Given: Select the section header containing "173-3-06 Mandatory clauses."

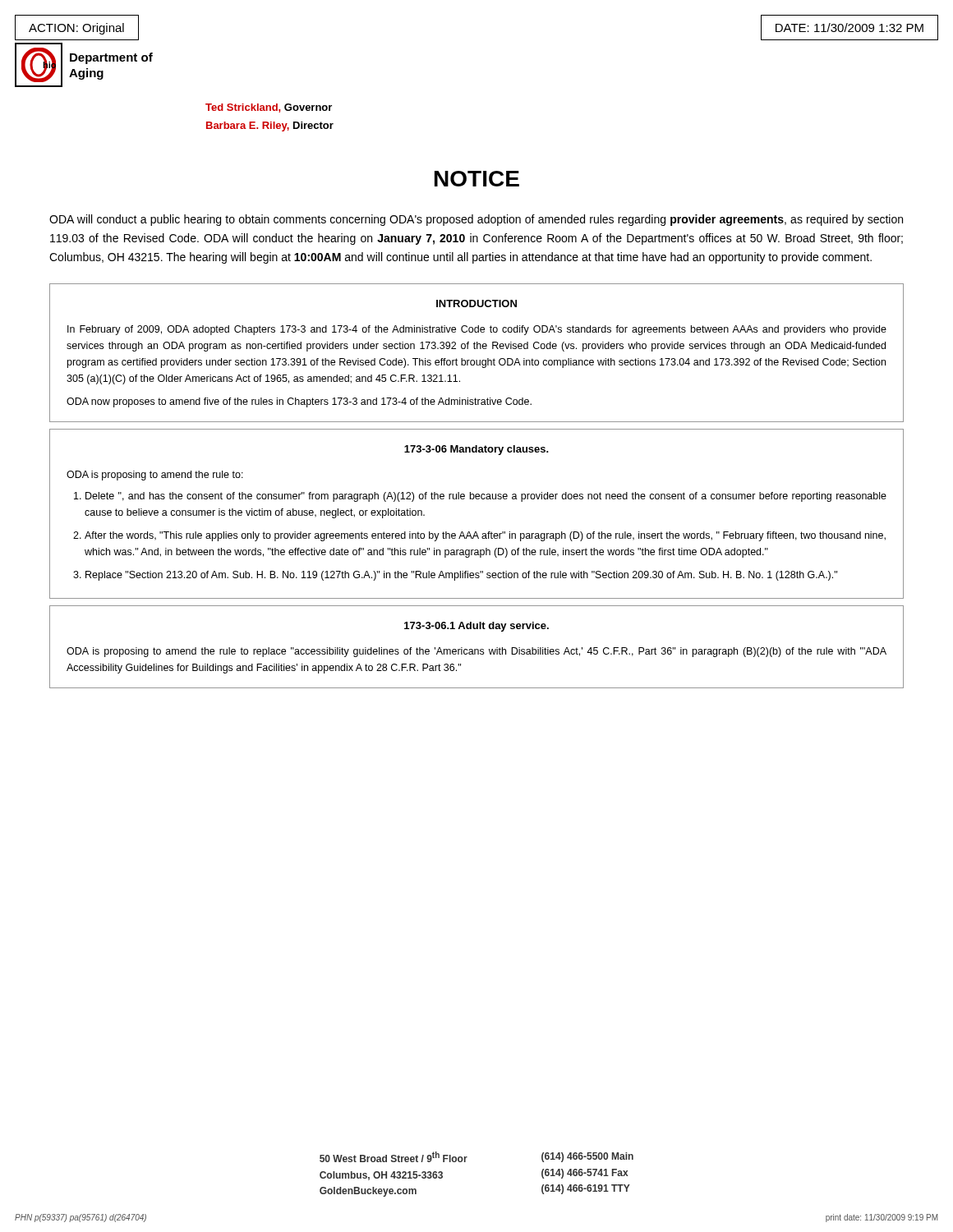Looking at the screenshot, I should tap(476, 449).
